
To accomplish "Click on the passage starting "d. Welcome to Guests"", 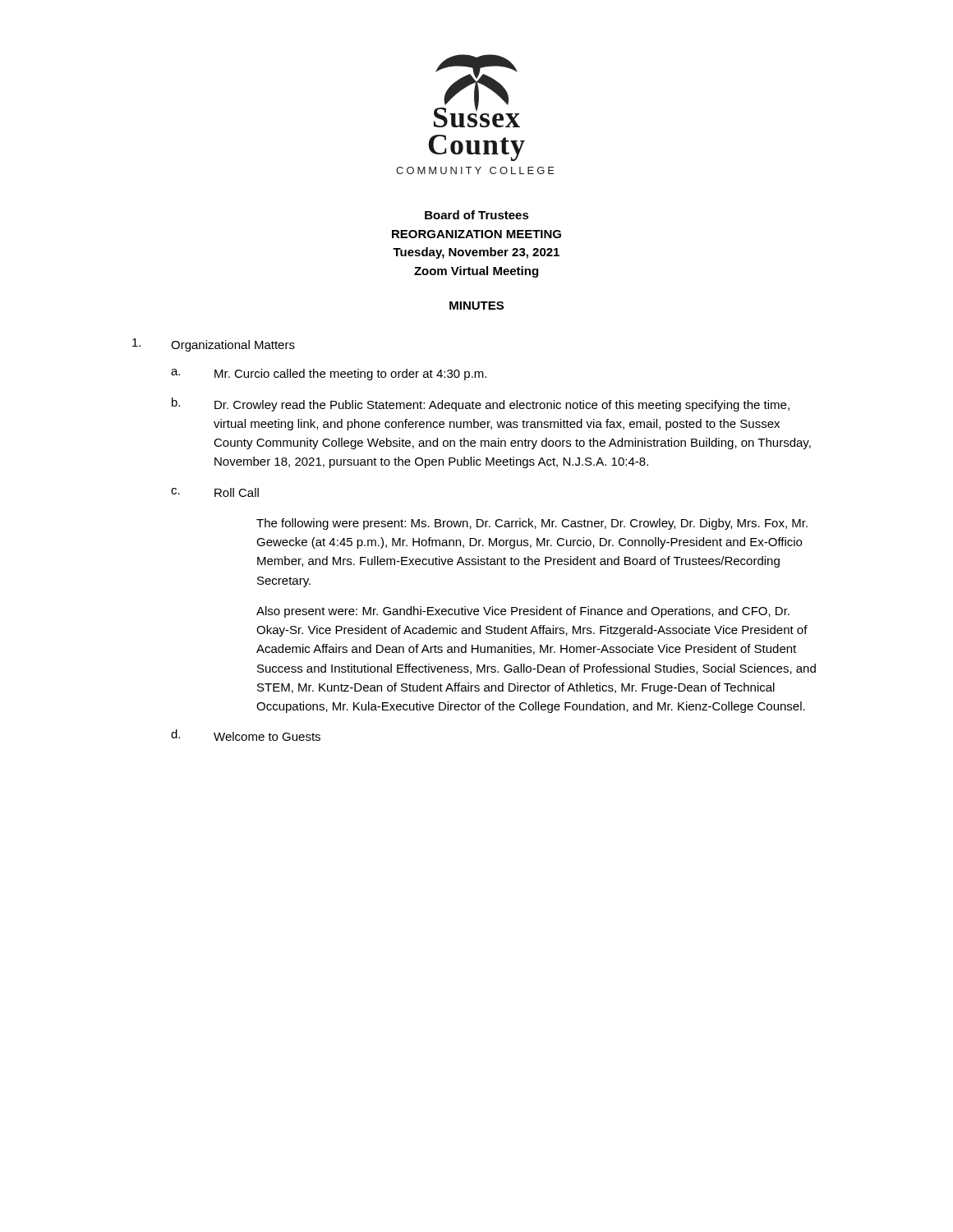I will (x=246, y=735).
